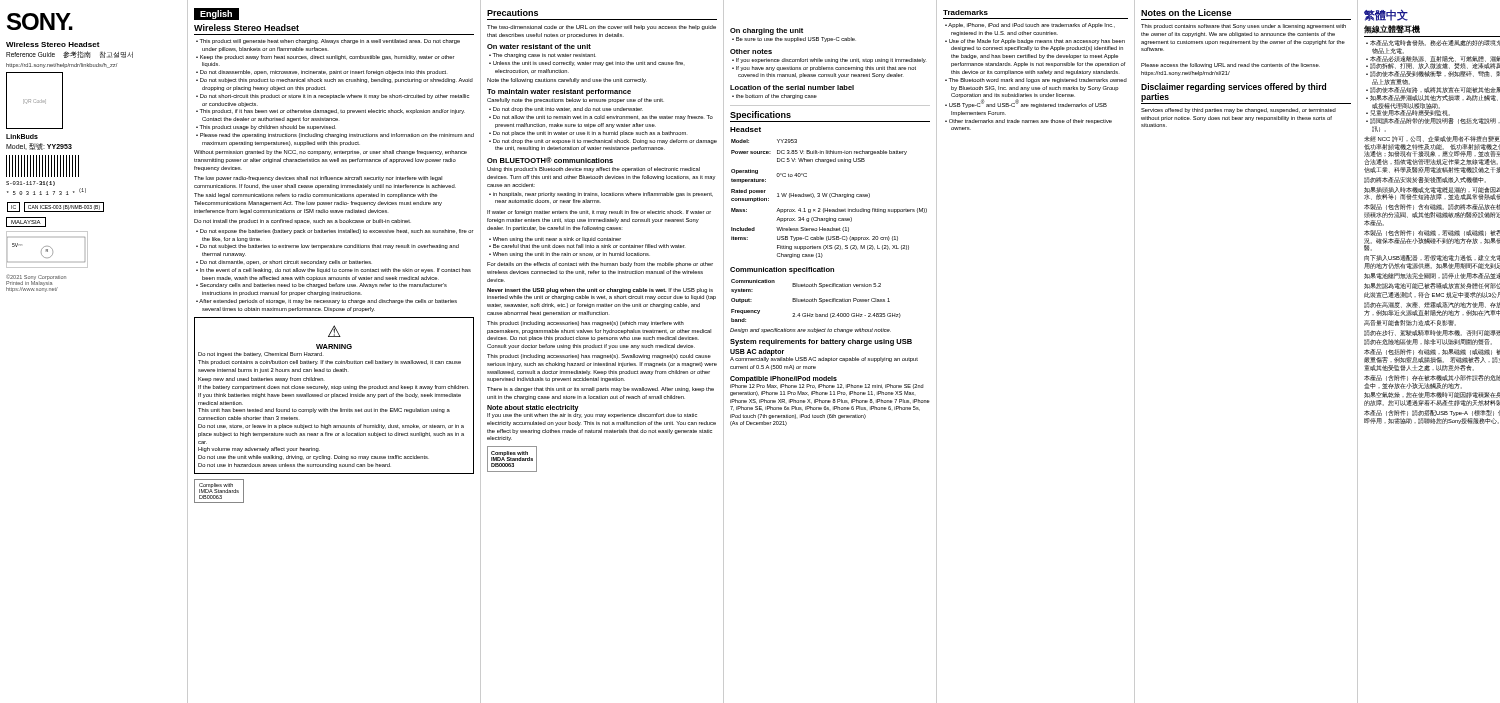Locate the text "Communication specification"
Viewport: 1500px width, 703px height.
coord(782,270)
